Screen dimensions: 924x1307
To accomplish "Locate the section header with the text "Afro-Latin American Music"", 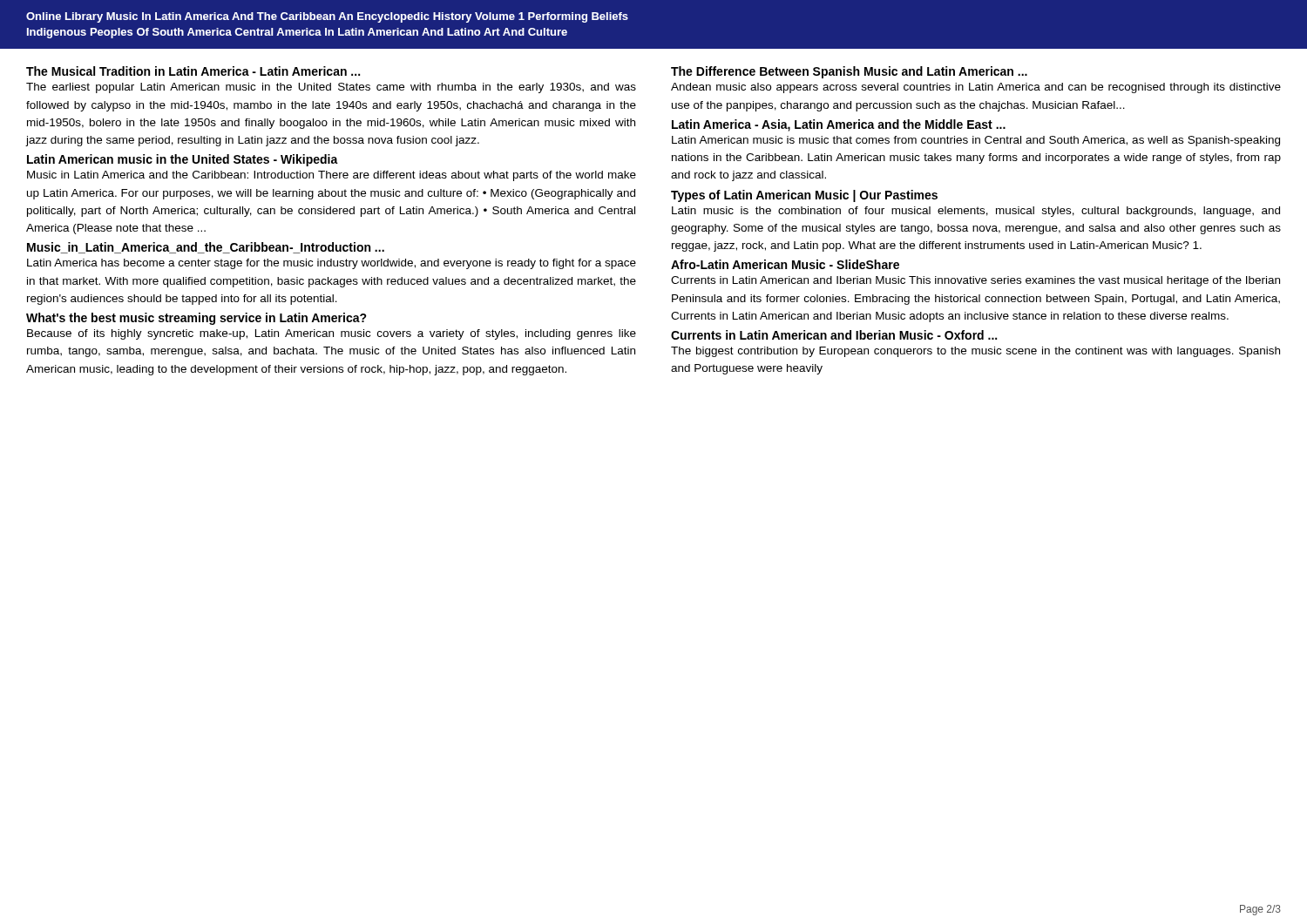I will pyautogui.click(x=785, y=265).
